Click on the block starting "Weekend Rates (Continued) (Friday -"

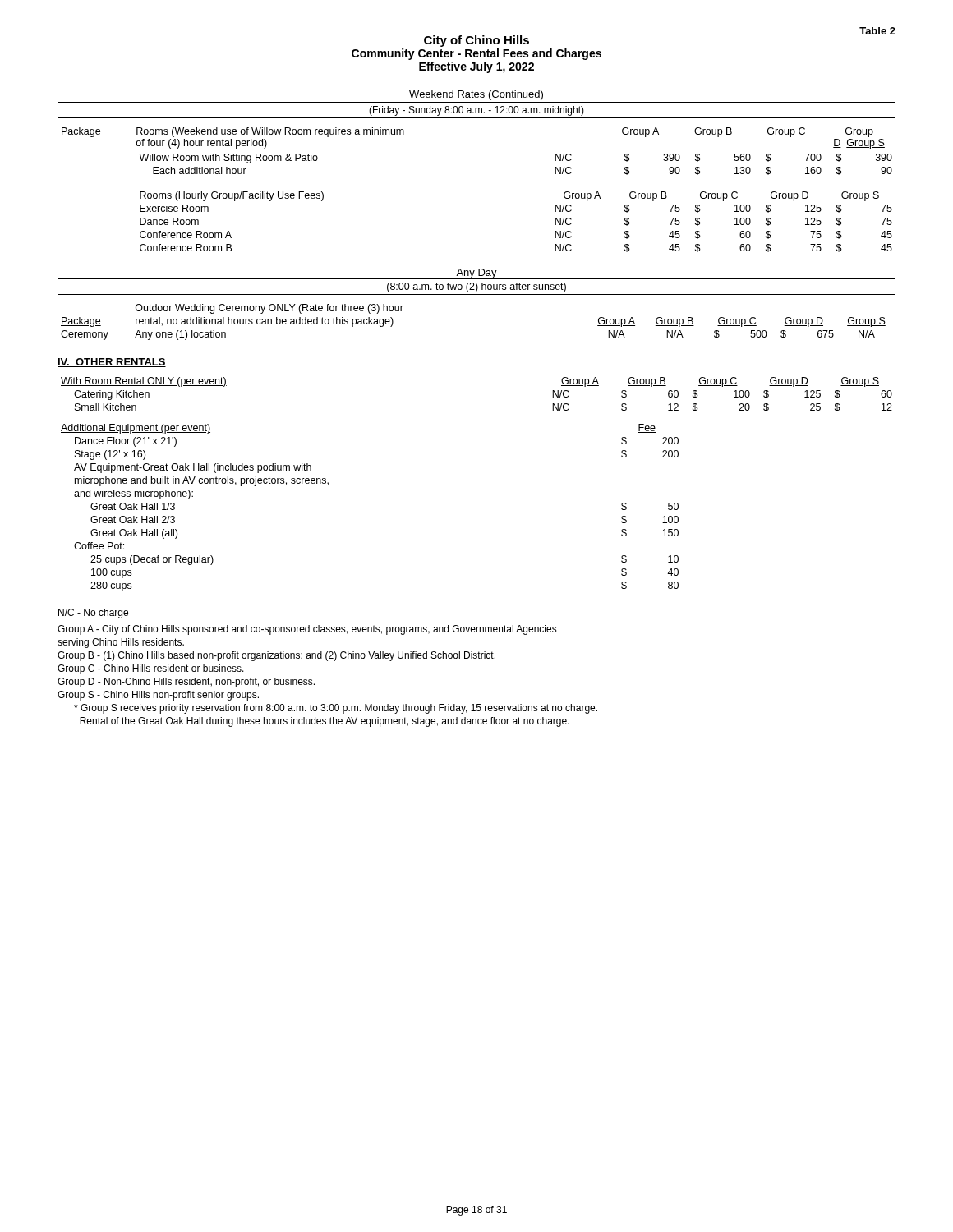pyautogui.click(x=476, y=103)
